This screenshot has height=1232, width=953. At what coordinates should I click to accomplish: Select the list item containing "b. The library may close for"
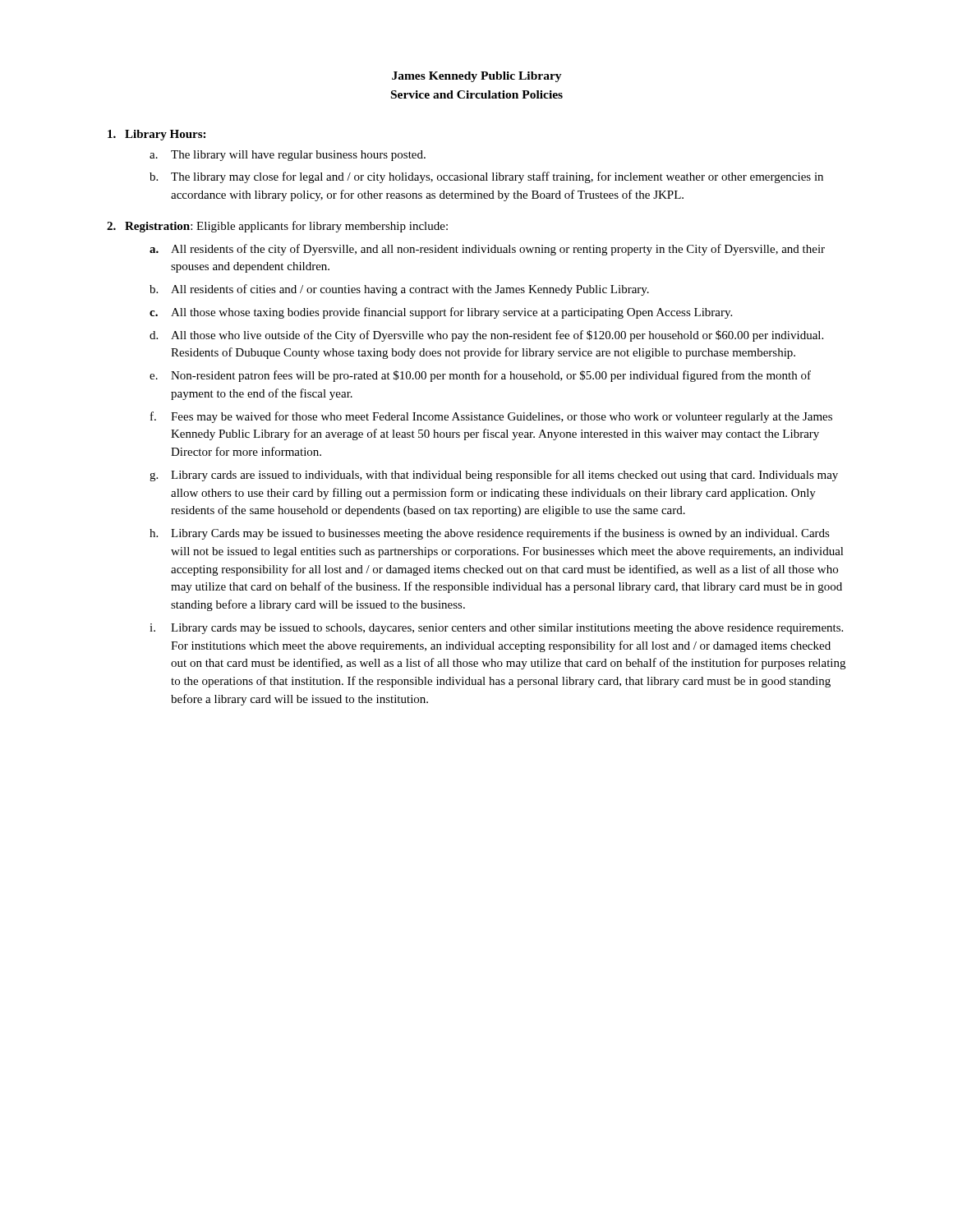click(x=498, y=186)
